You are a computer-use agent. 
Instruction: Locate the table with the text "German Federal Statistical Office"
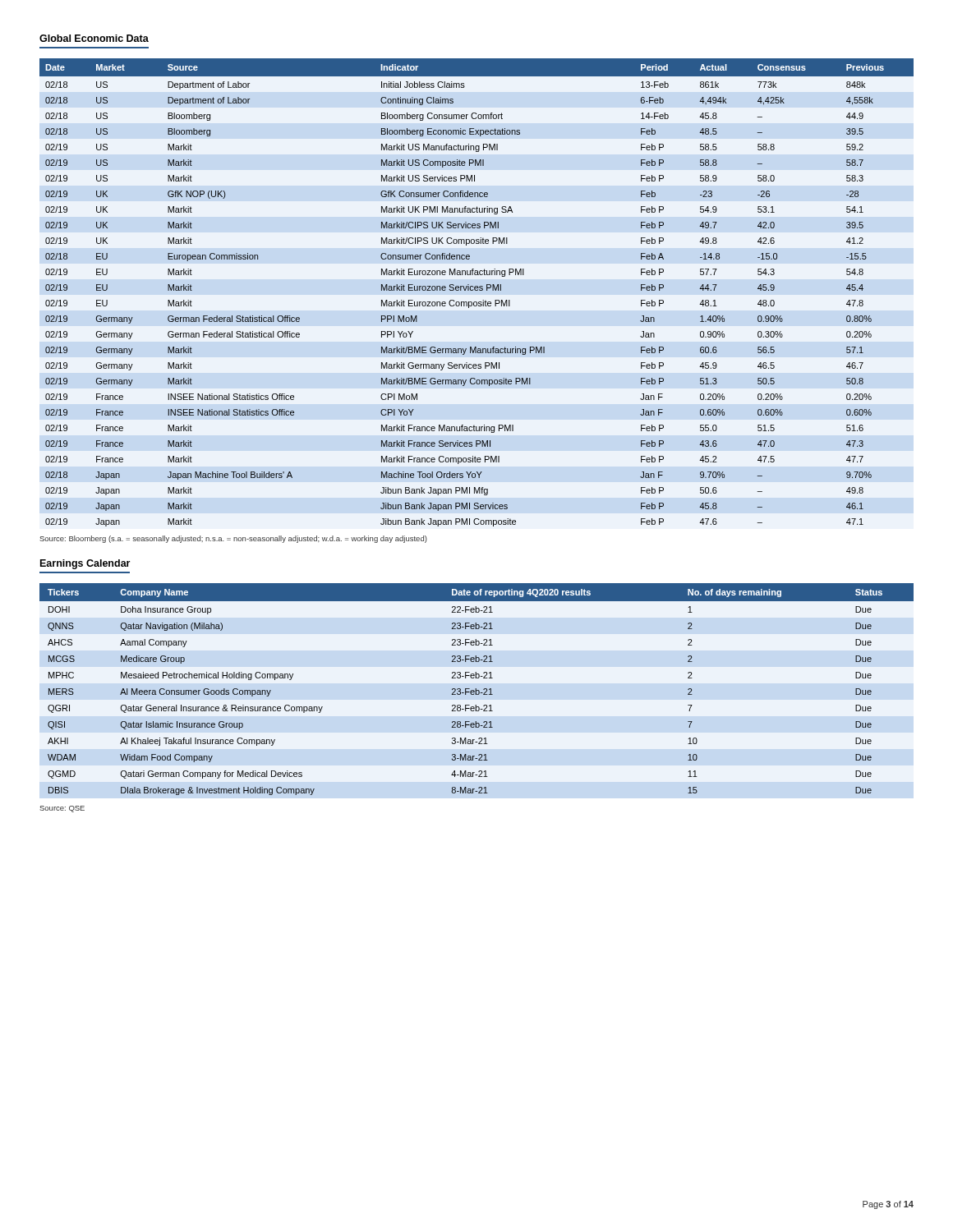click(x=476, y=294)
